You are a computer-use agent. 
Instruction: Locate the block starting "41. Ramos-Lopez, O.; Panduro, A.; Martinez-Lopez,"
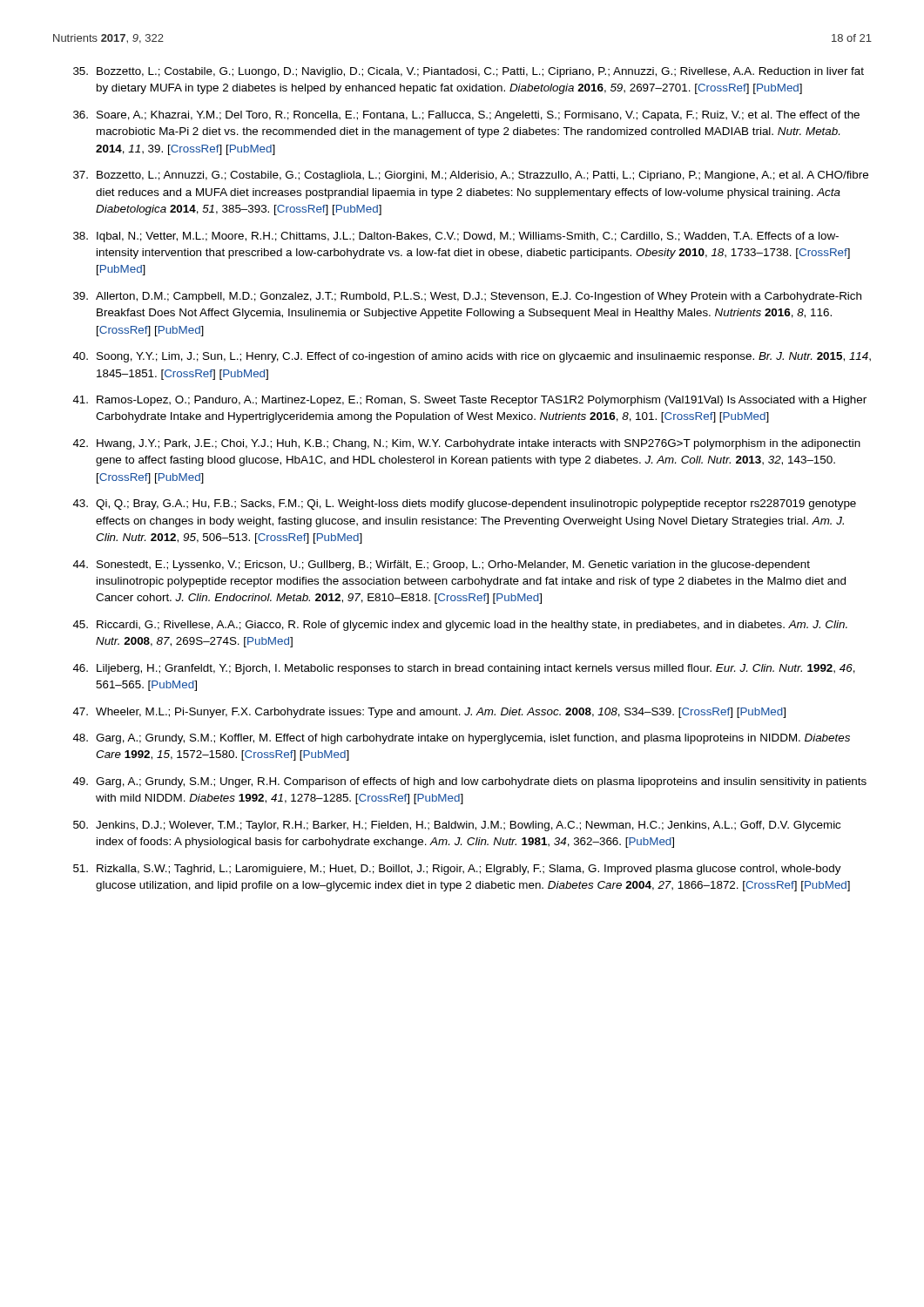(x=462, y=408)
